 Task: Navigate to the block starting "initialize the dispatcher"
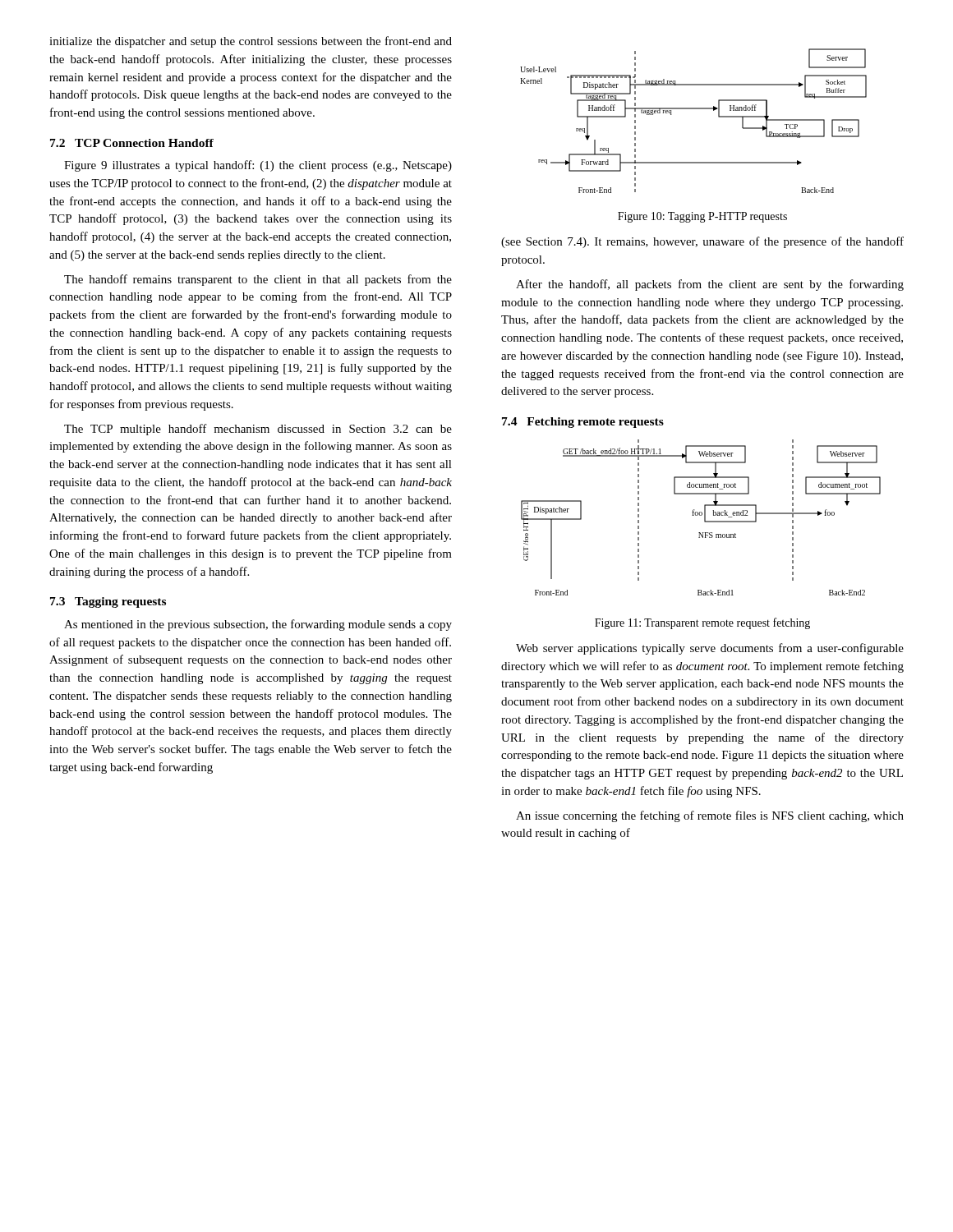coord(251,78)
